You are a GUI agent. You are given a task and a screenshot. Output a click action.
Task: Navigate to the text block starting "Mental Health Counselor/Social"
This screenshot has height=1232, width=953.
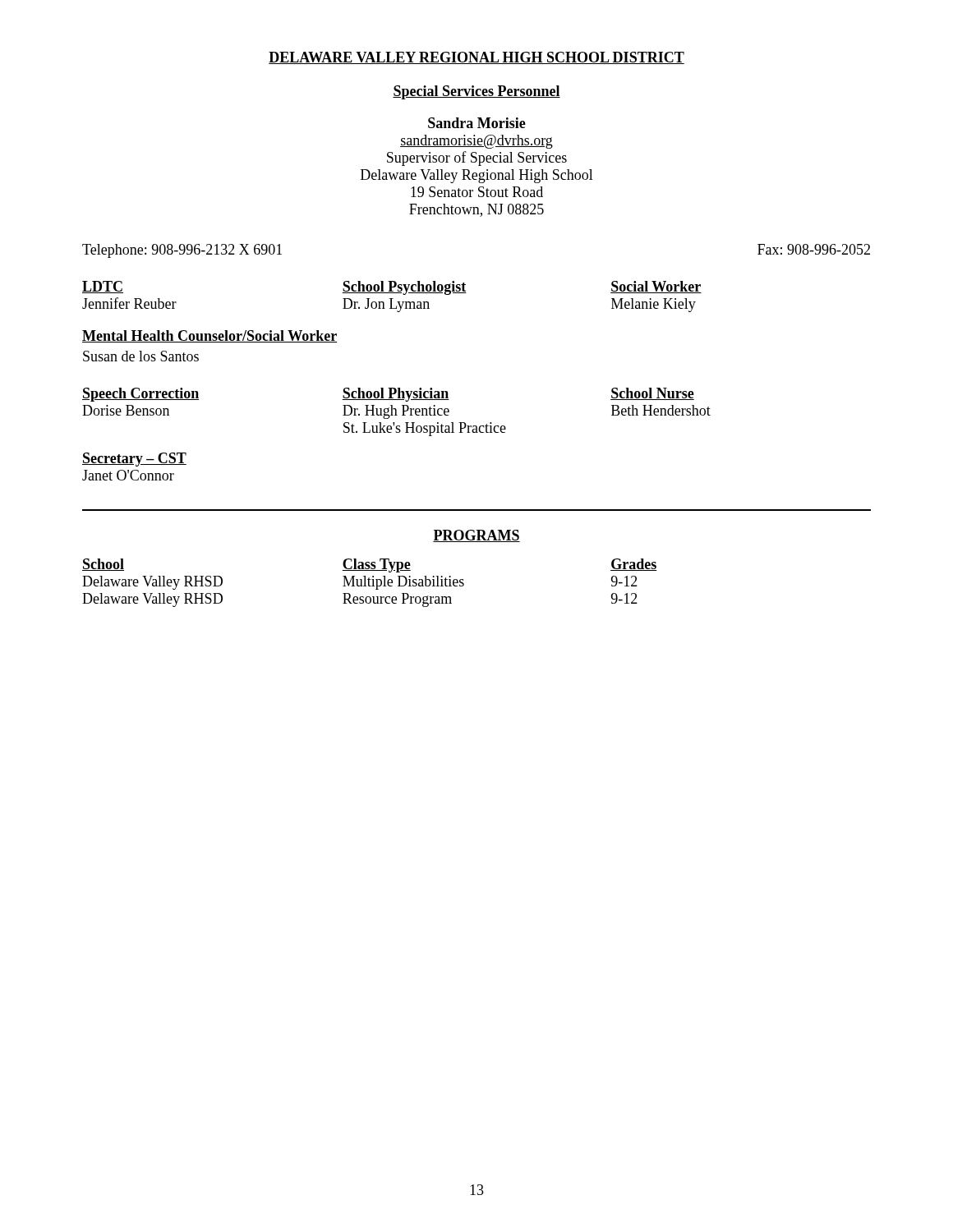click(x=210, y=336)
